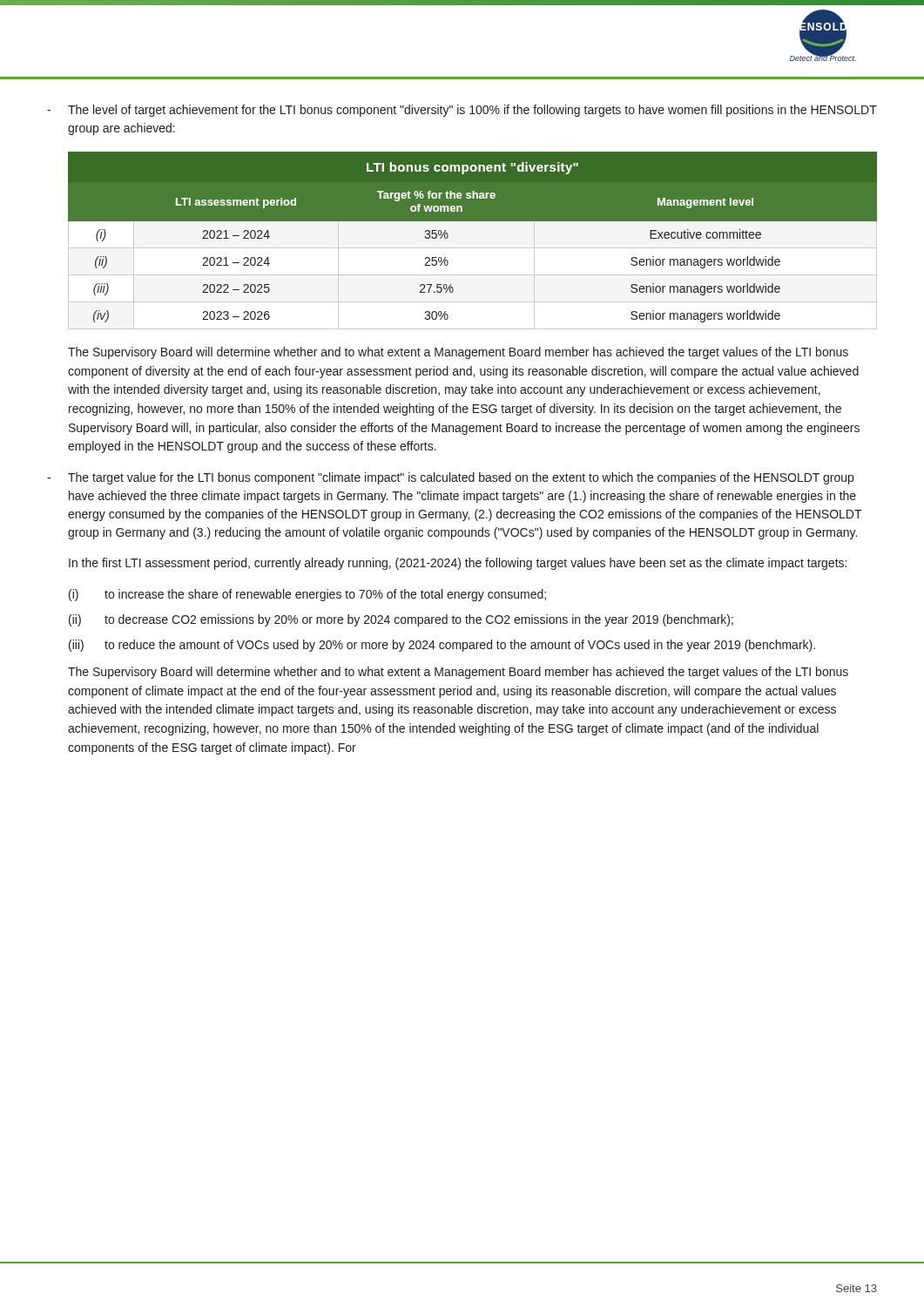
Task: Locate the list item containing "(ii) to decrease"
Action: point(472,620)
